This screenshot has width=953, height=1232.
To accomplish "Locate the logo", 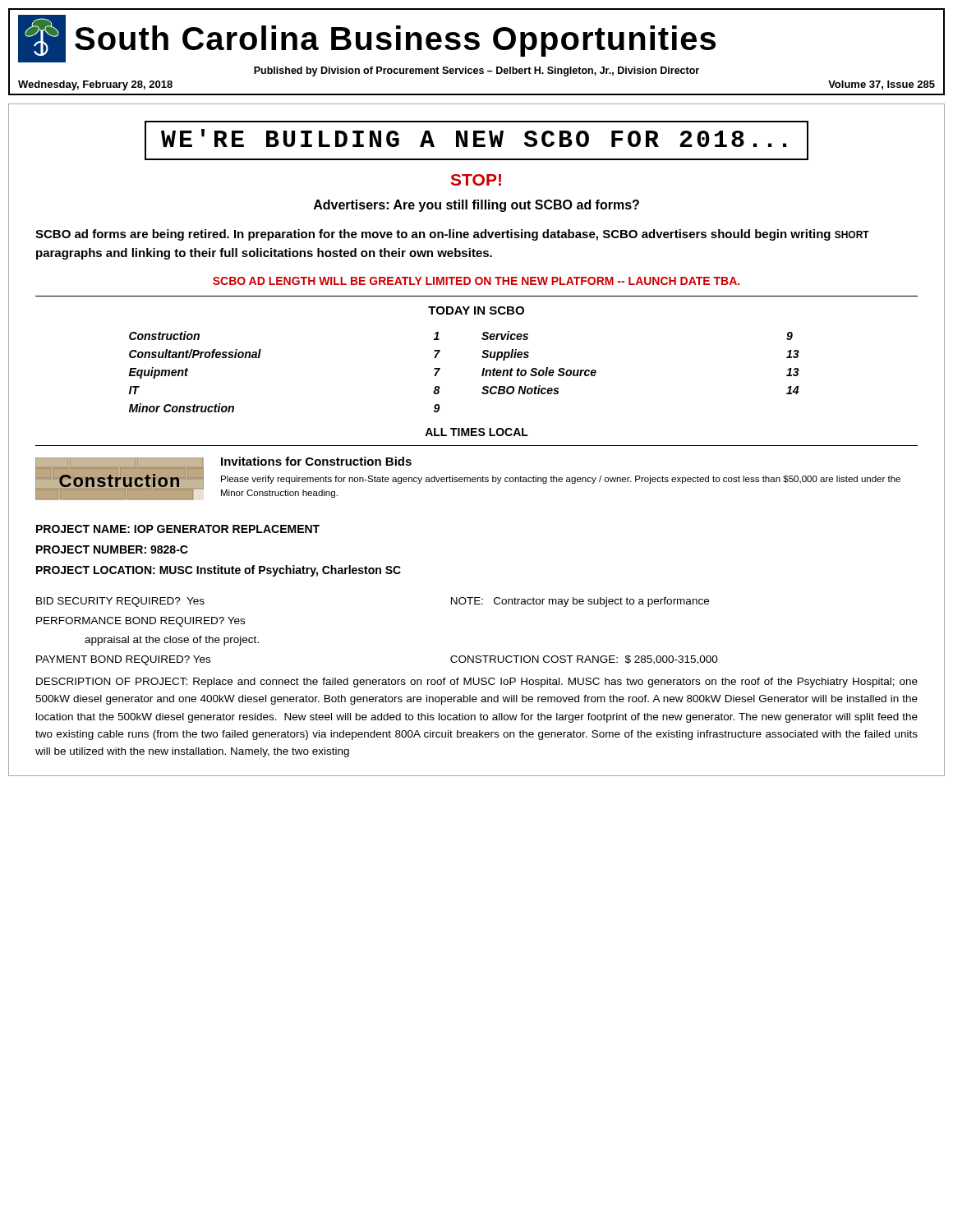I will [x=120, y=480].
